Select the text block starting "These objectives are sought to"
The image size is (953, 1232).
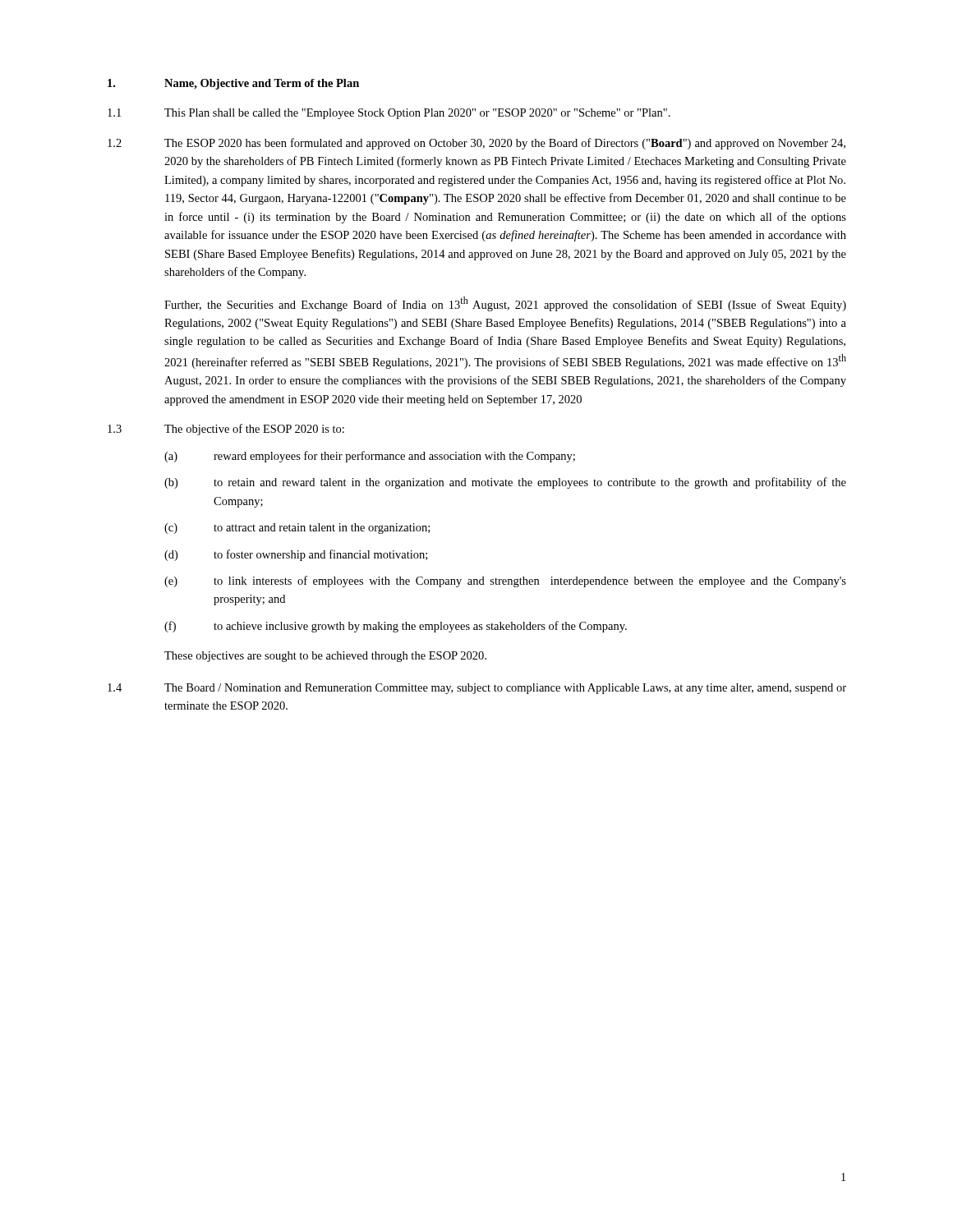[326, 656]
